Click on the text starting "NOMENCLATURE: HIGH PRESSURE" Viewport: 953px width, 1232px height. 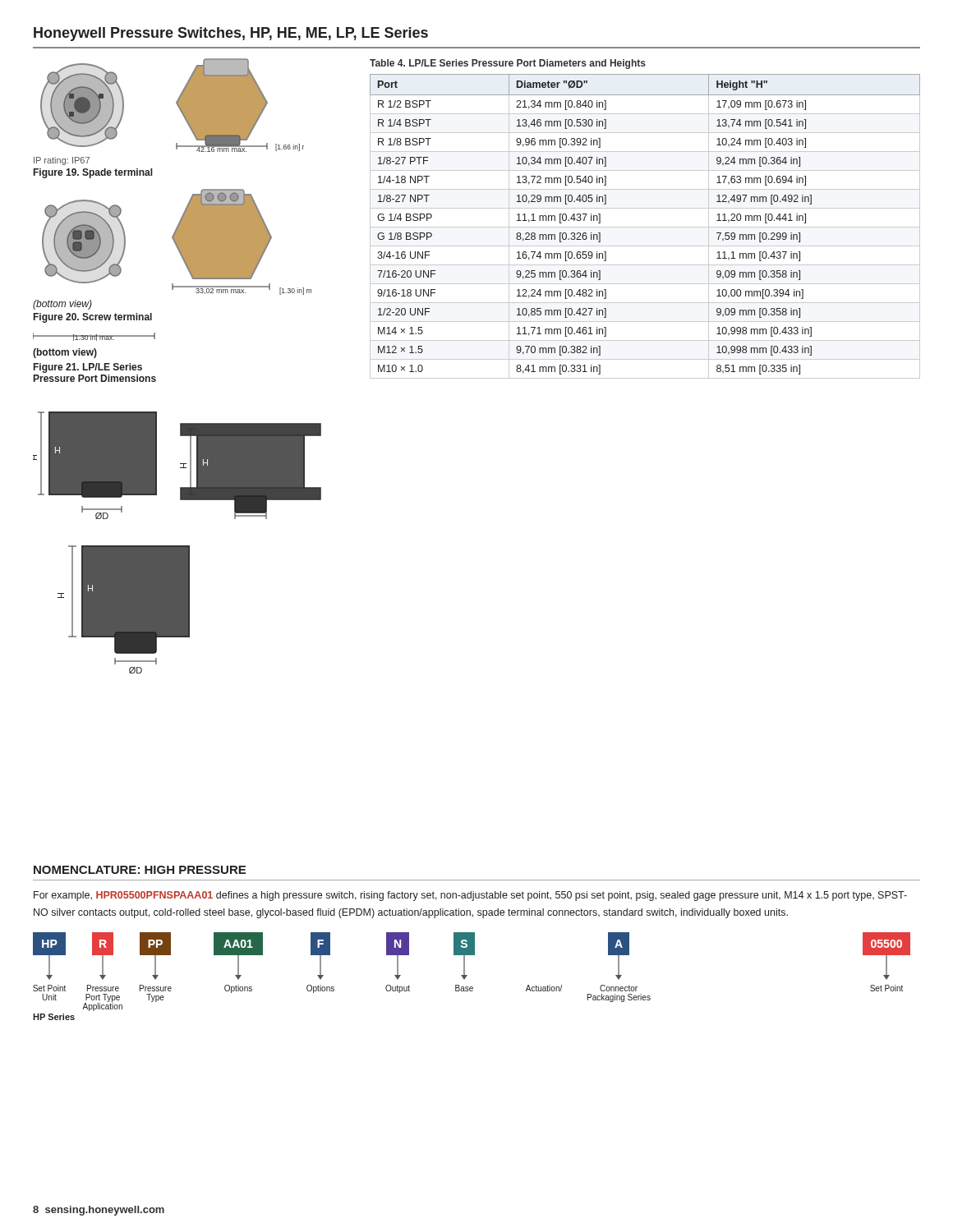click(x=140, y=869)
